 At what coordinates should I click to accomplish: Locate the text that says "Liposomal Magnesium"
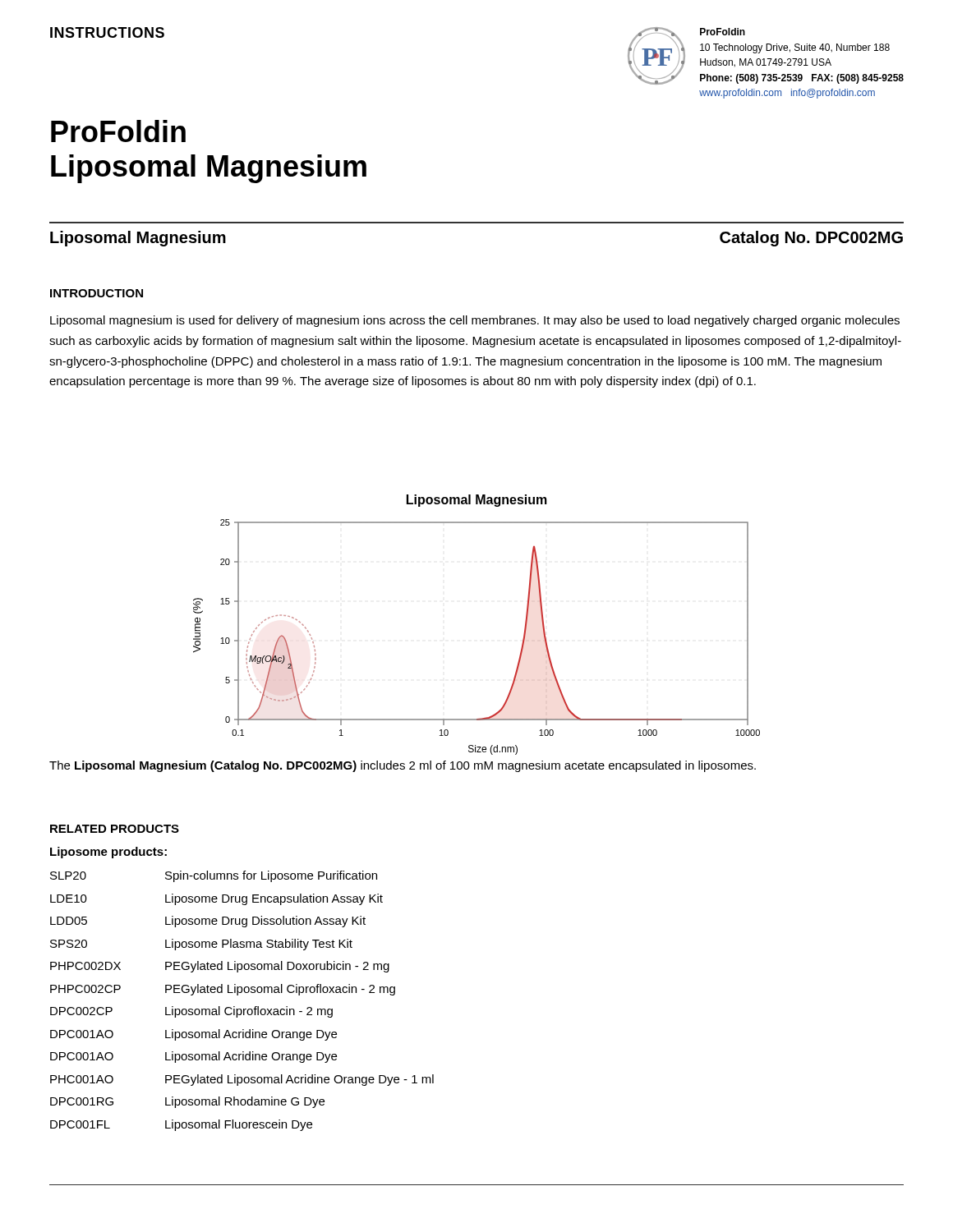pos(138,237)
